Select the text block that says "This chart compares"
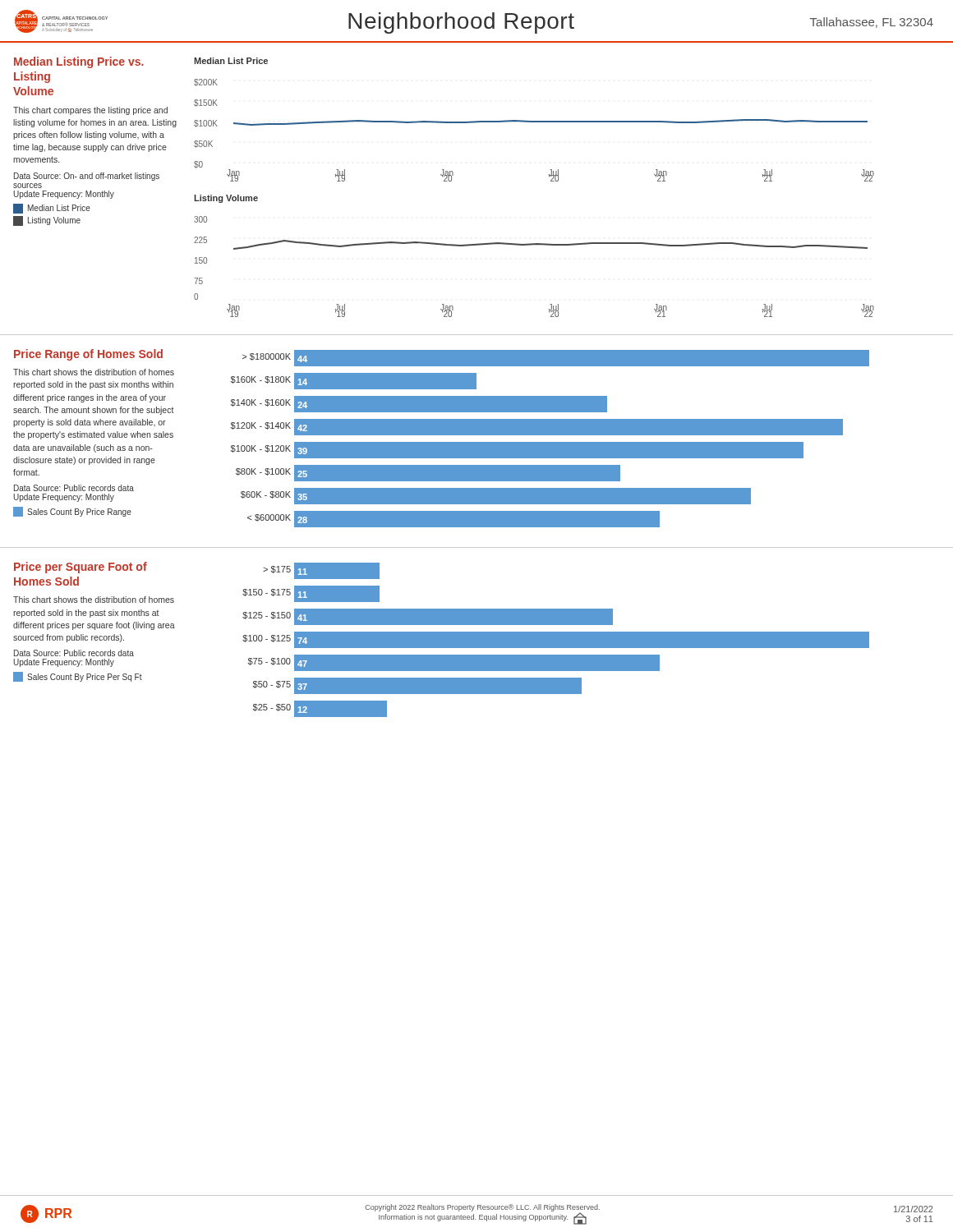953x1232 pixels. [x=95, y=135]
